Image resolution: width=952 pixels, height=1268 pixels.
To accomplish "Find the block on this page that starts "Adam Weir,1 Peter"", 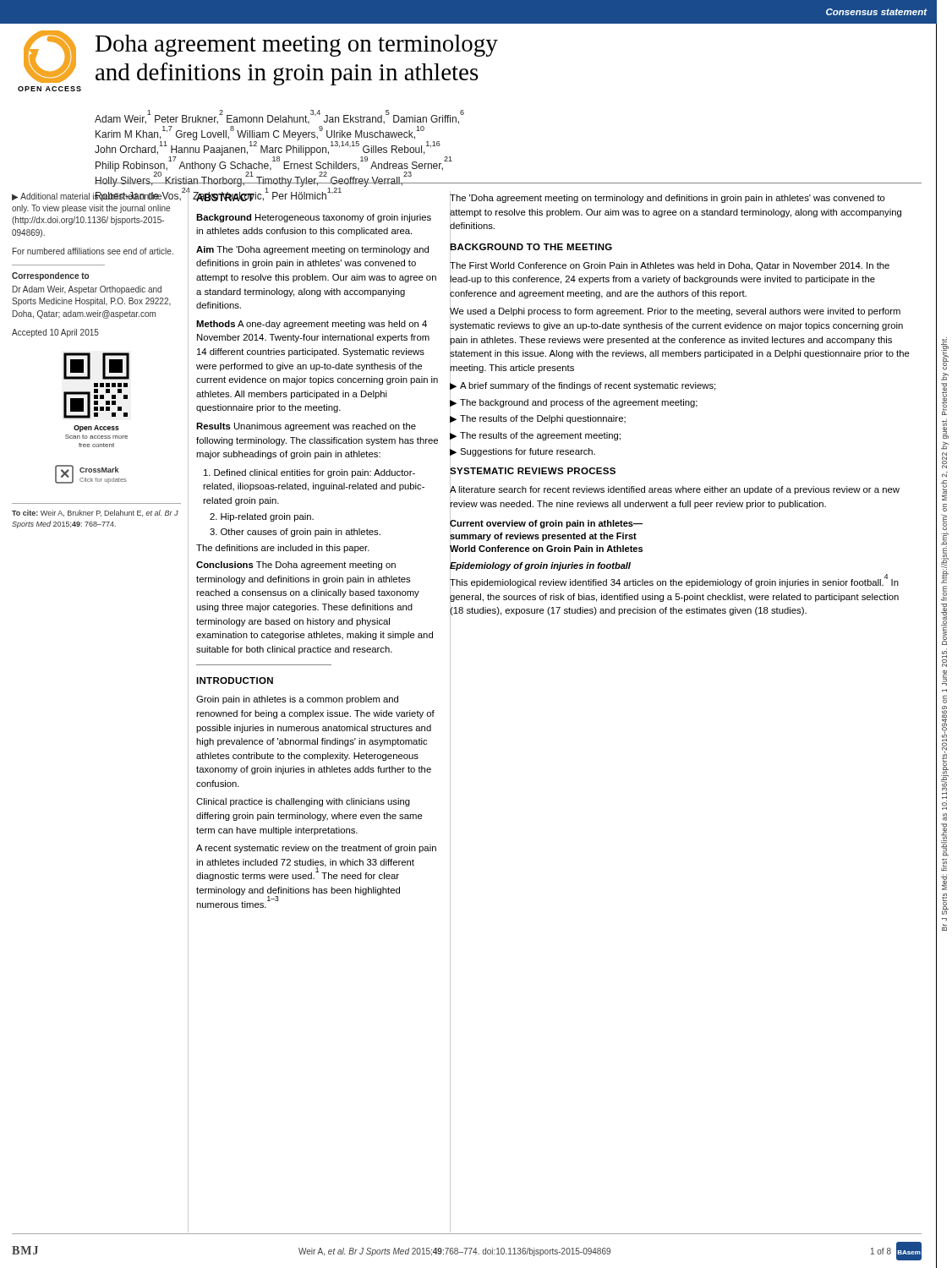I will [x=279, y=157].
